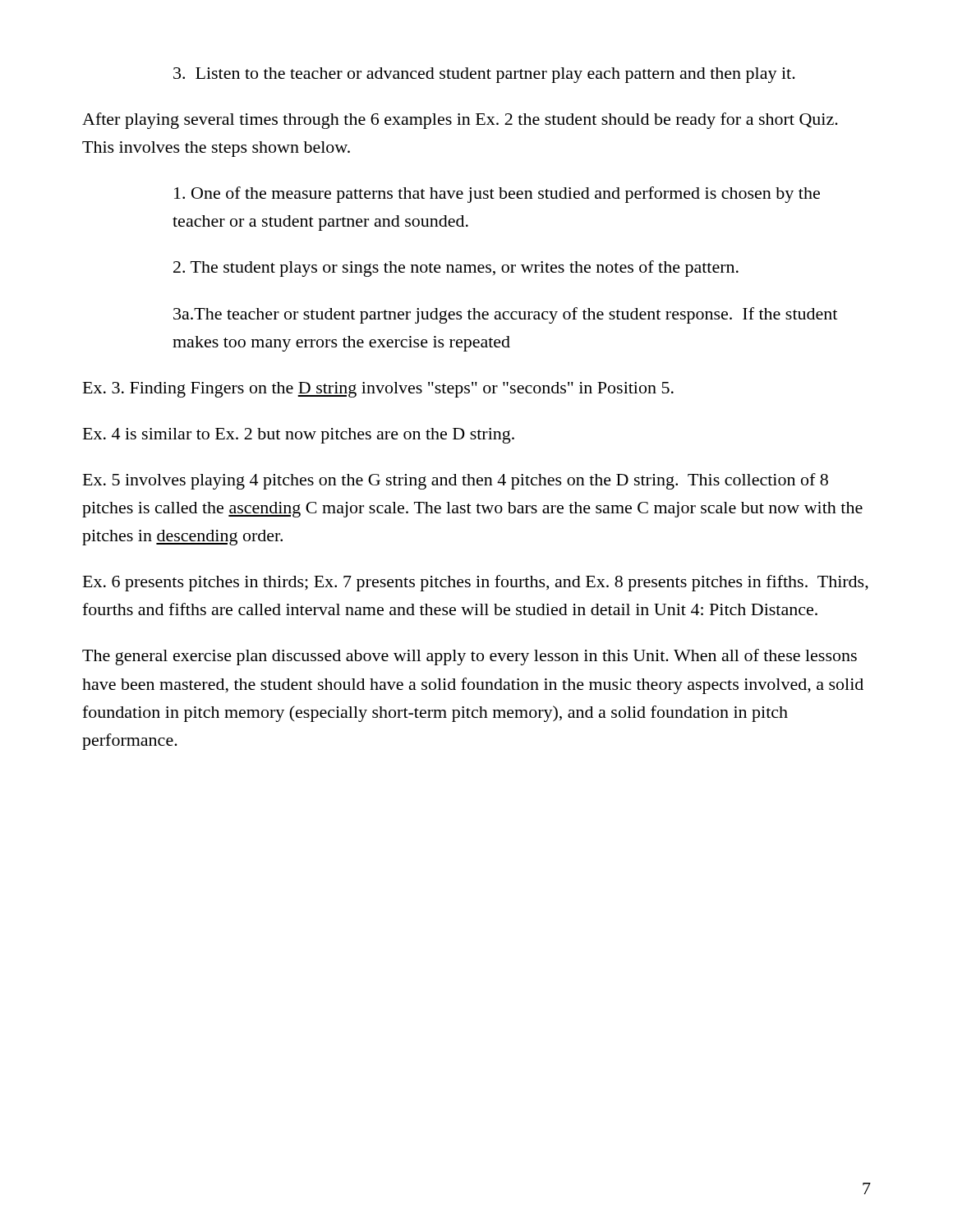Click on the element starting "After playing several times through the 6 examples"
This screenshot has width=953, height=1232.
463,133
